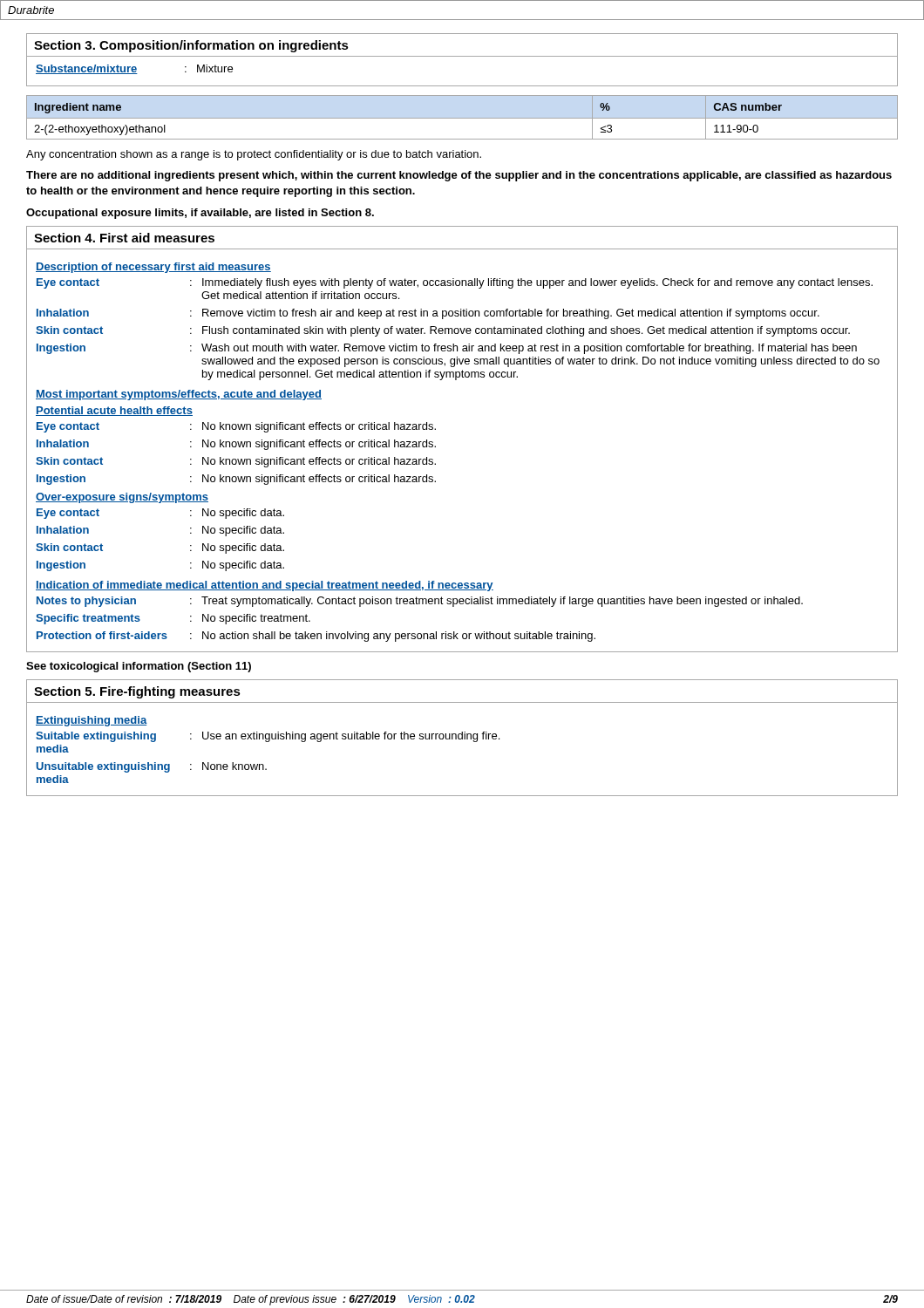Image resolution: width=924 pixels, height=1308 pixels.
Task: Find the text with the text "Specific treatments : No specific treatment."
Action: point(99,619)
